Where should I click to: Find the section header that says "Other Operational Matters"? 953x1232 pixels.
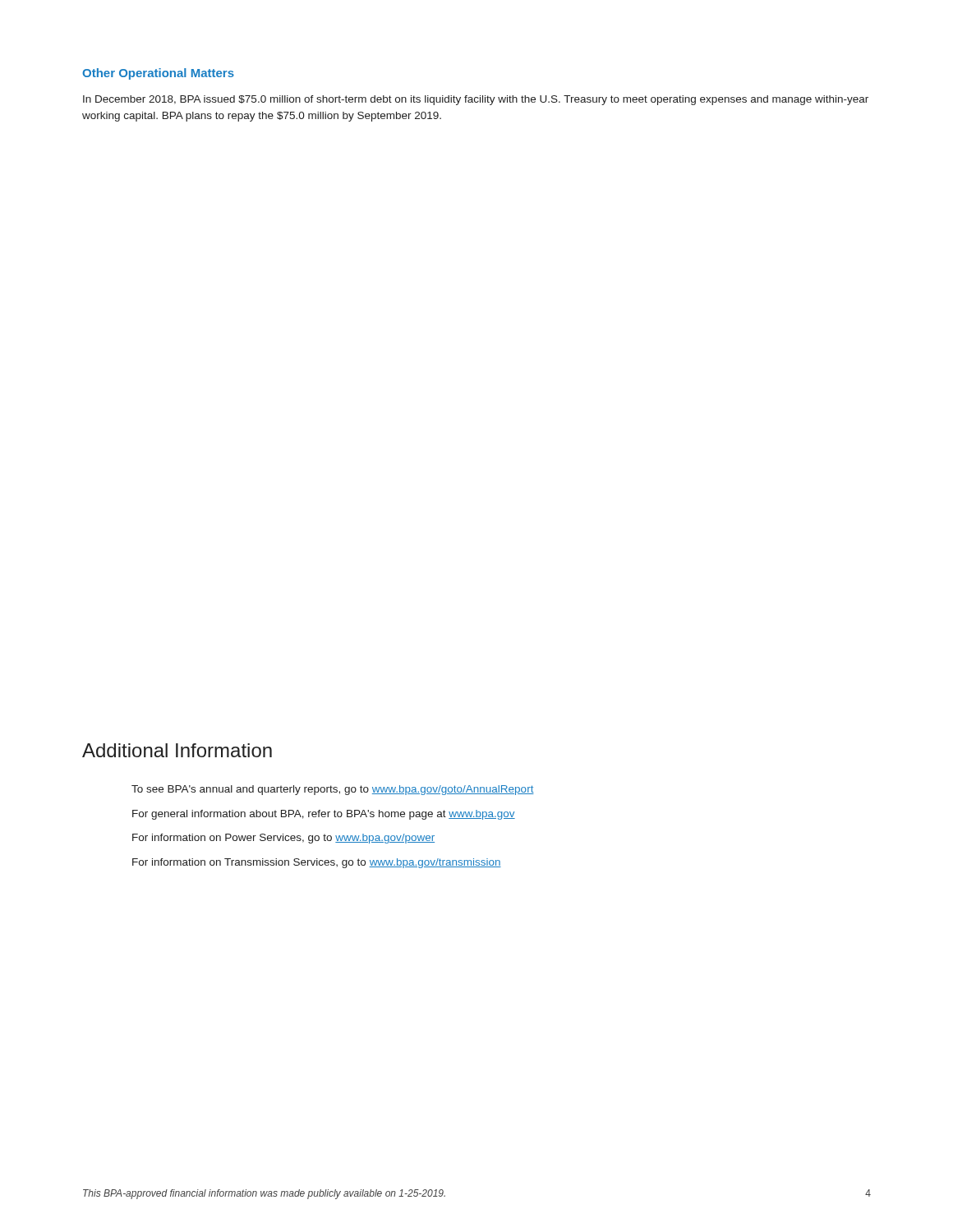coord(158,73)
